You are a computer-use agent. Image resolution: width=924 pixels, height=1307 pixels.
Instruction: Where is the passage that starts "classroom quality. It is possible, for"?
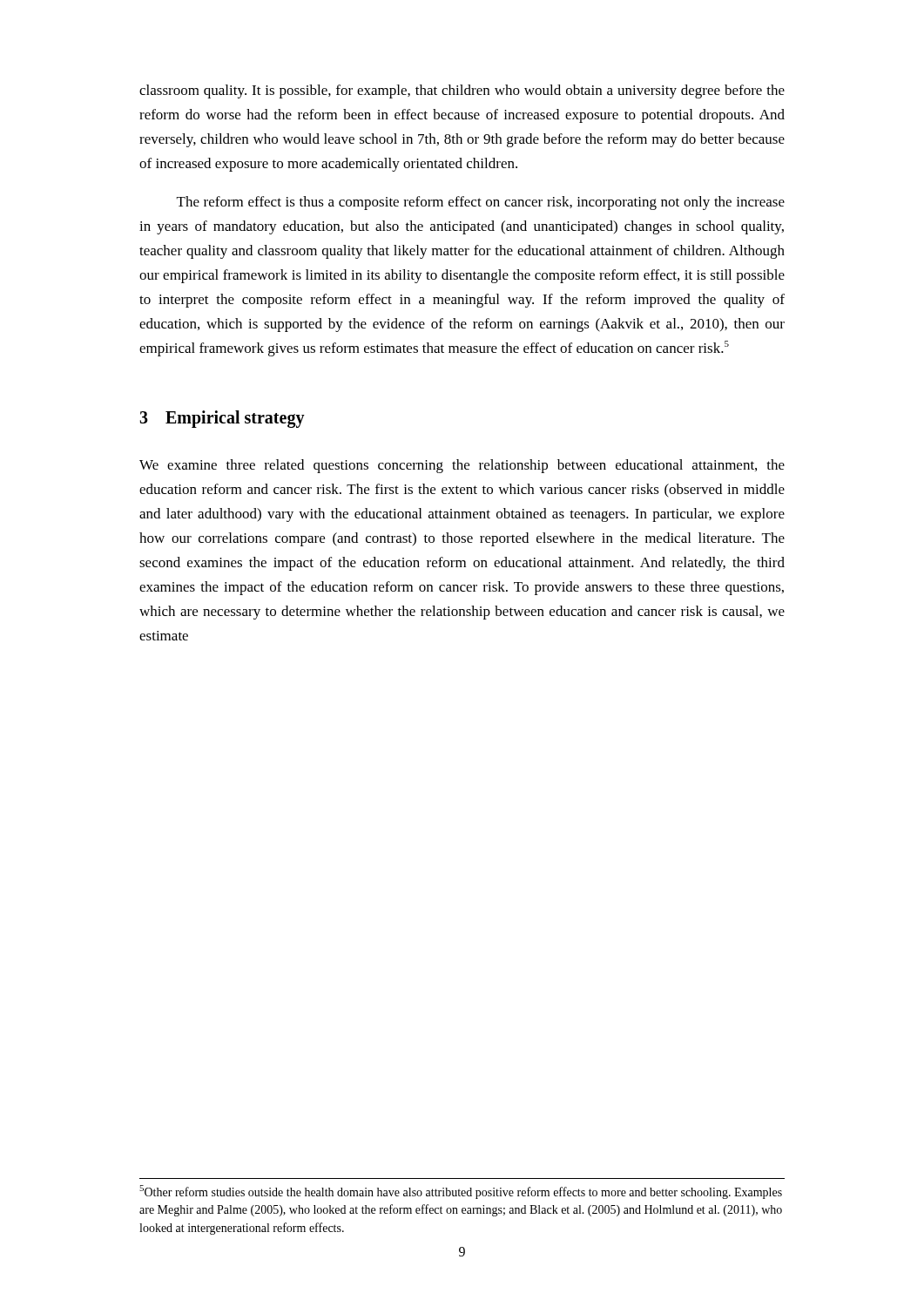462,127
